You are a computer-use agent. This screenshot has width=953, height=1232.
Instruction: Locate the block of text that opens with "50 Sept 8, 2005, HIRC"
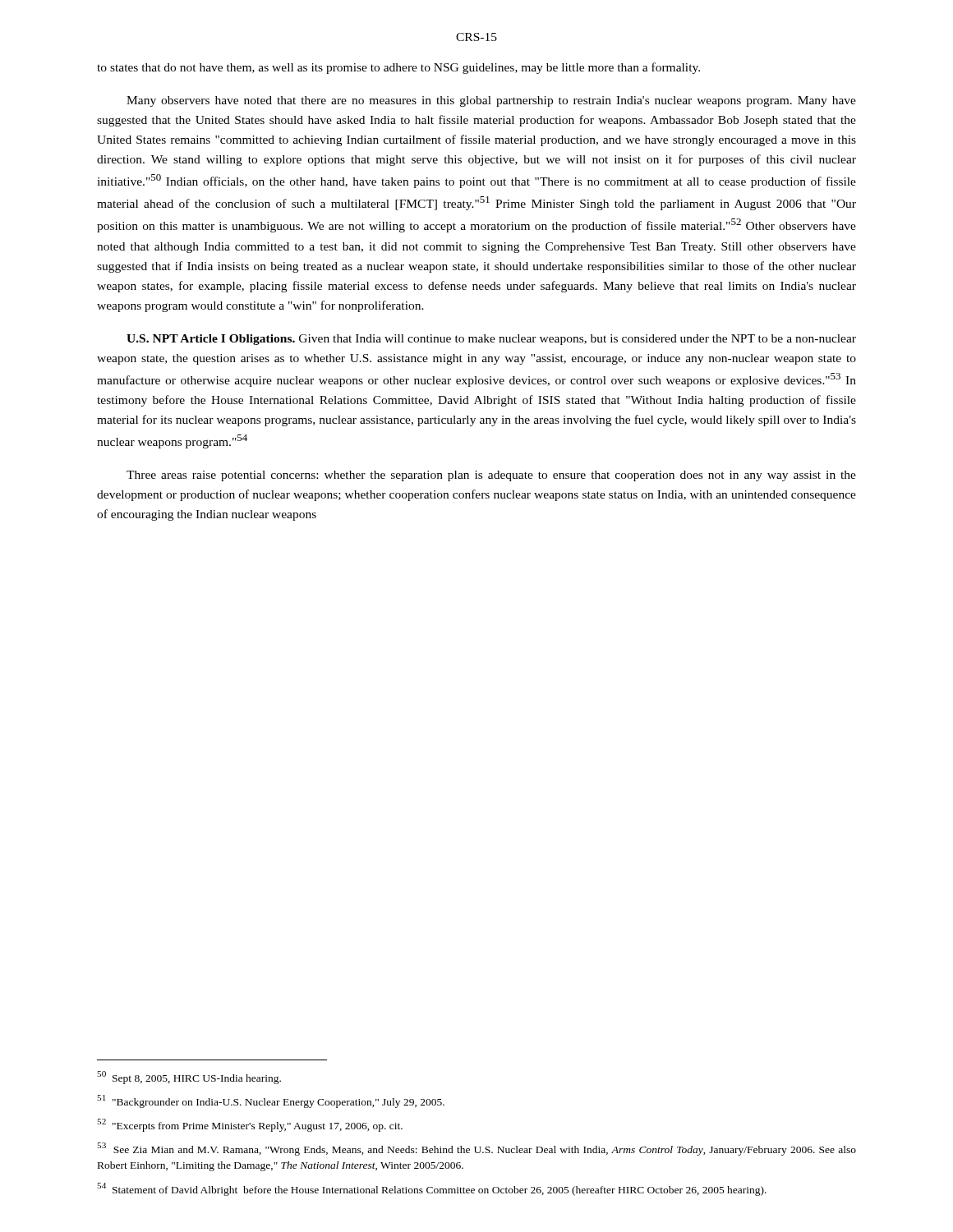coord(189,1076)
